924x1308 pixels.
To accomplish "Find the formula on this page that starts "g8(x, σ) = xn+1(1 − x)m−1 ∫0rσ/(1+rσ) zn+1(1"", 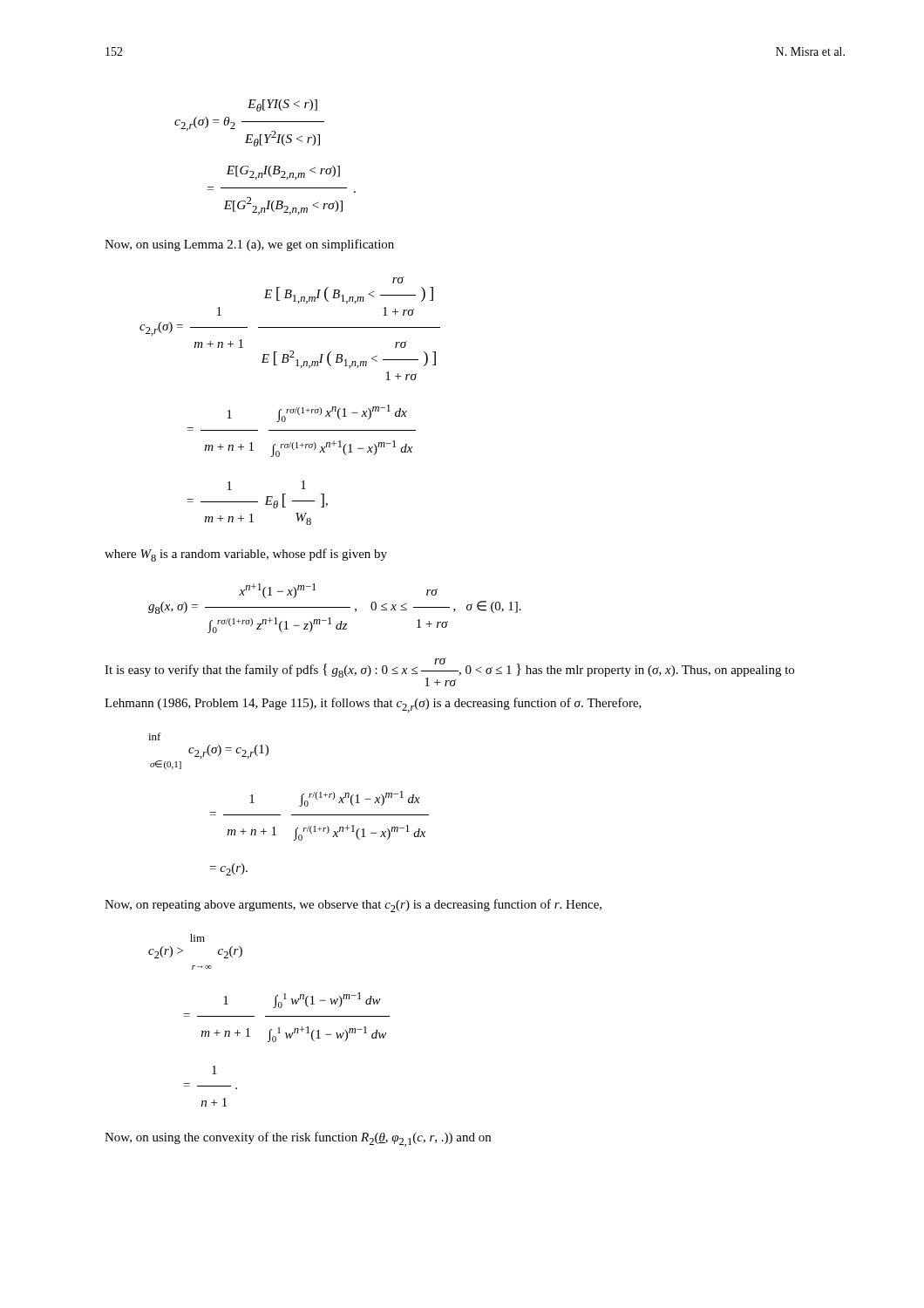I will pyautogui.click(x=335, y=607).
